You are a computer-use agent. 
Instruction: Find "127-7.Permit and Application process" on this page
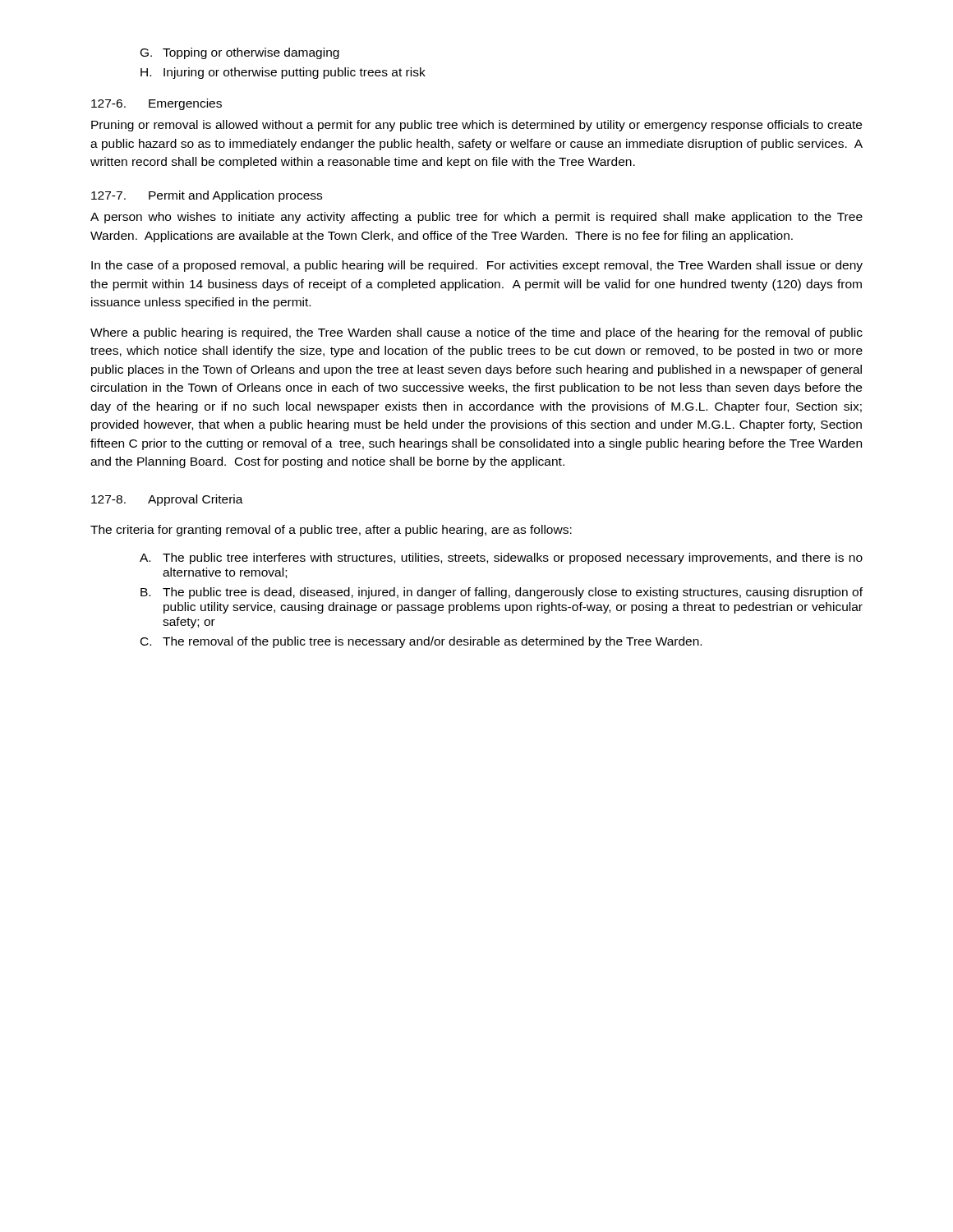point(207,196)
